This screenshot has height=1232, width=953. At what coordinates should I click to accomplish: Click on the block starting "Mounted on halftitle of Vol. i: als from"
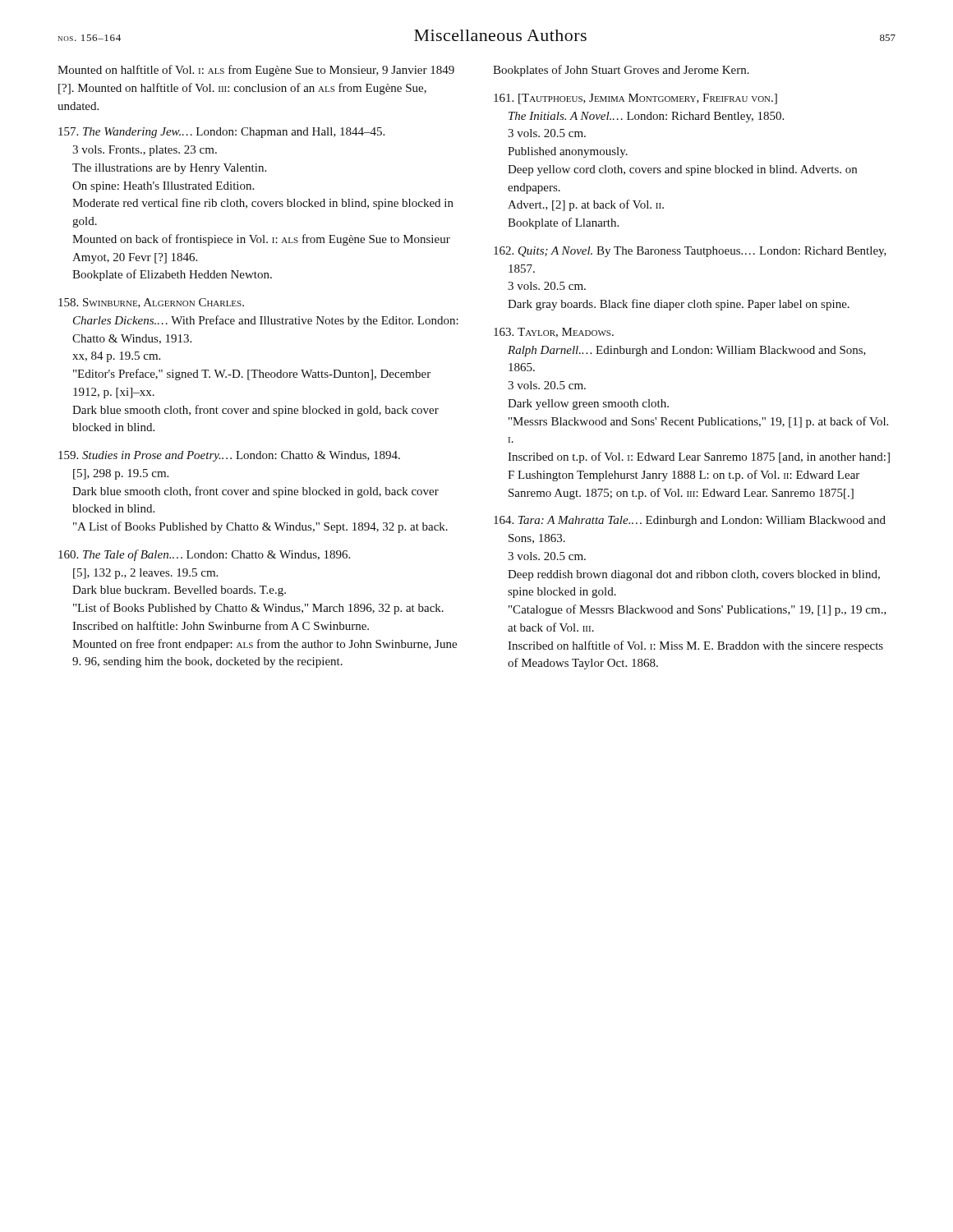point(256,88)
